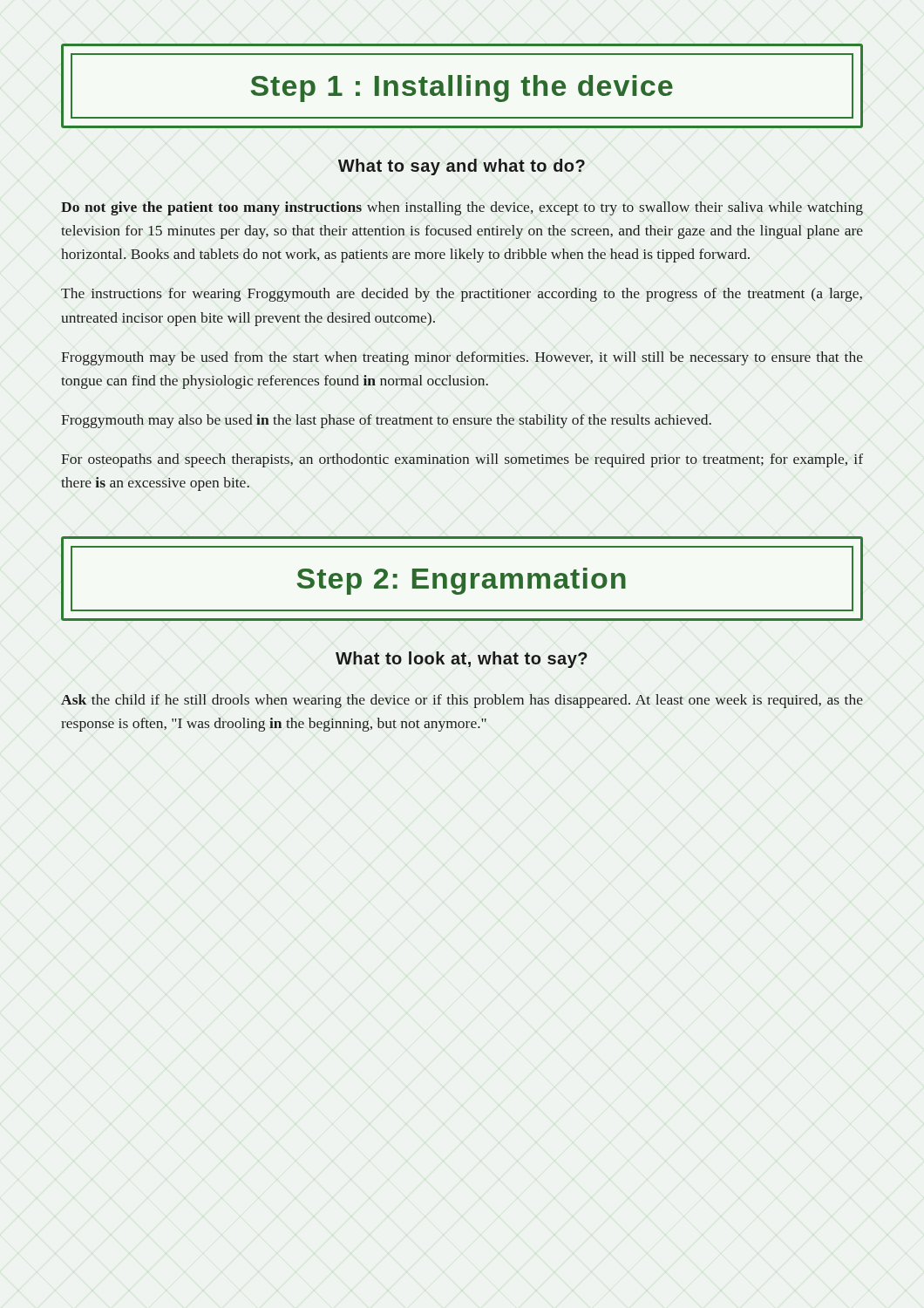
Task: Find the text block starting "The instructions for wearing Froggymouth are"
Action: point(462,305)
